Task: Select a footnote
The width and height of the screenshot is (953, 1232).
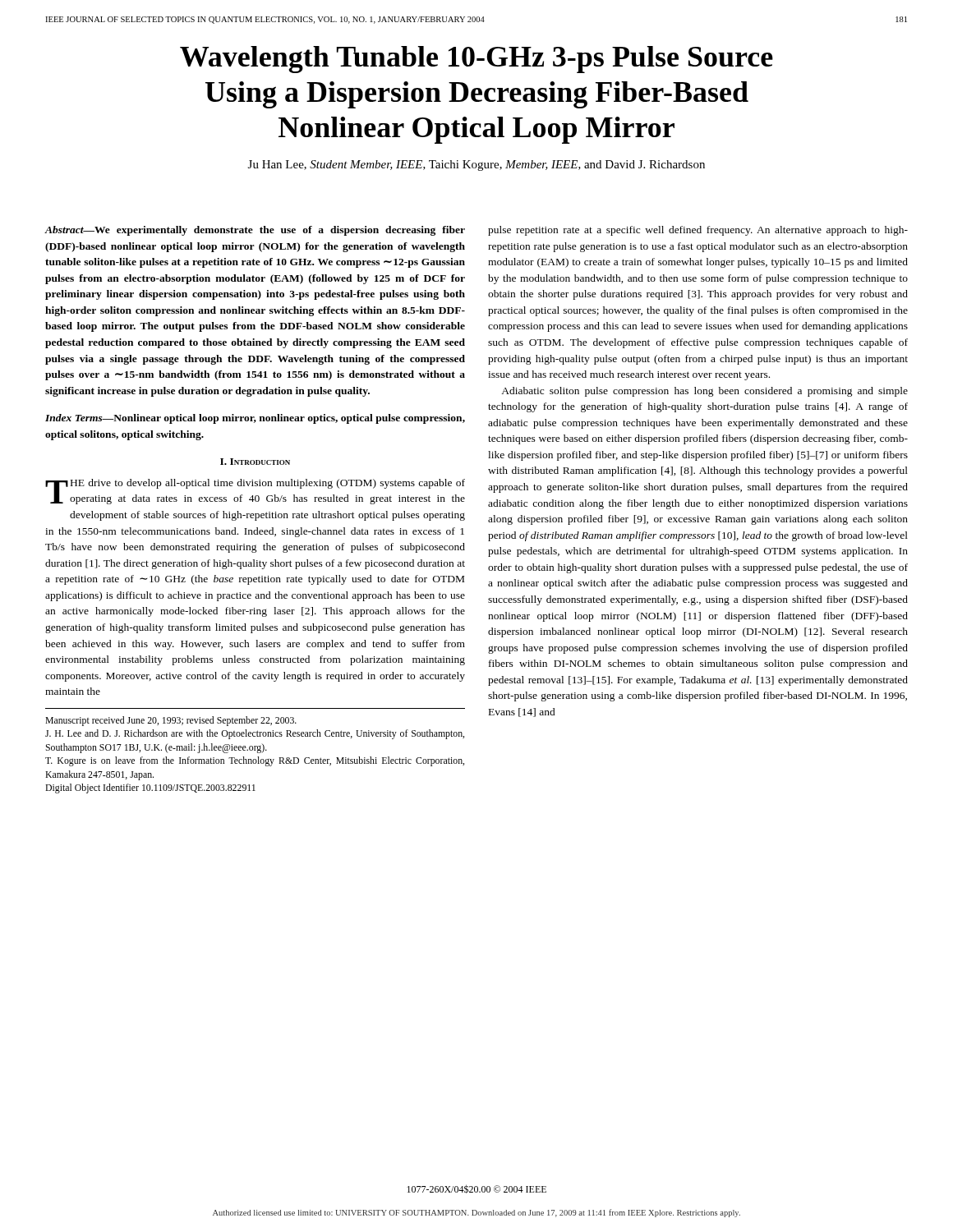Action: point(255,754)
